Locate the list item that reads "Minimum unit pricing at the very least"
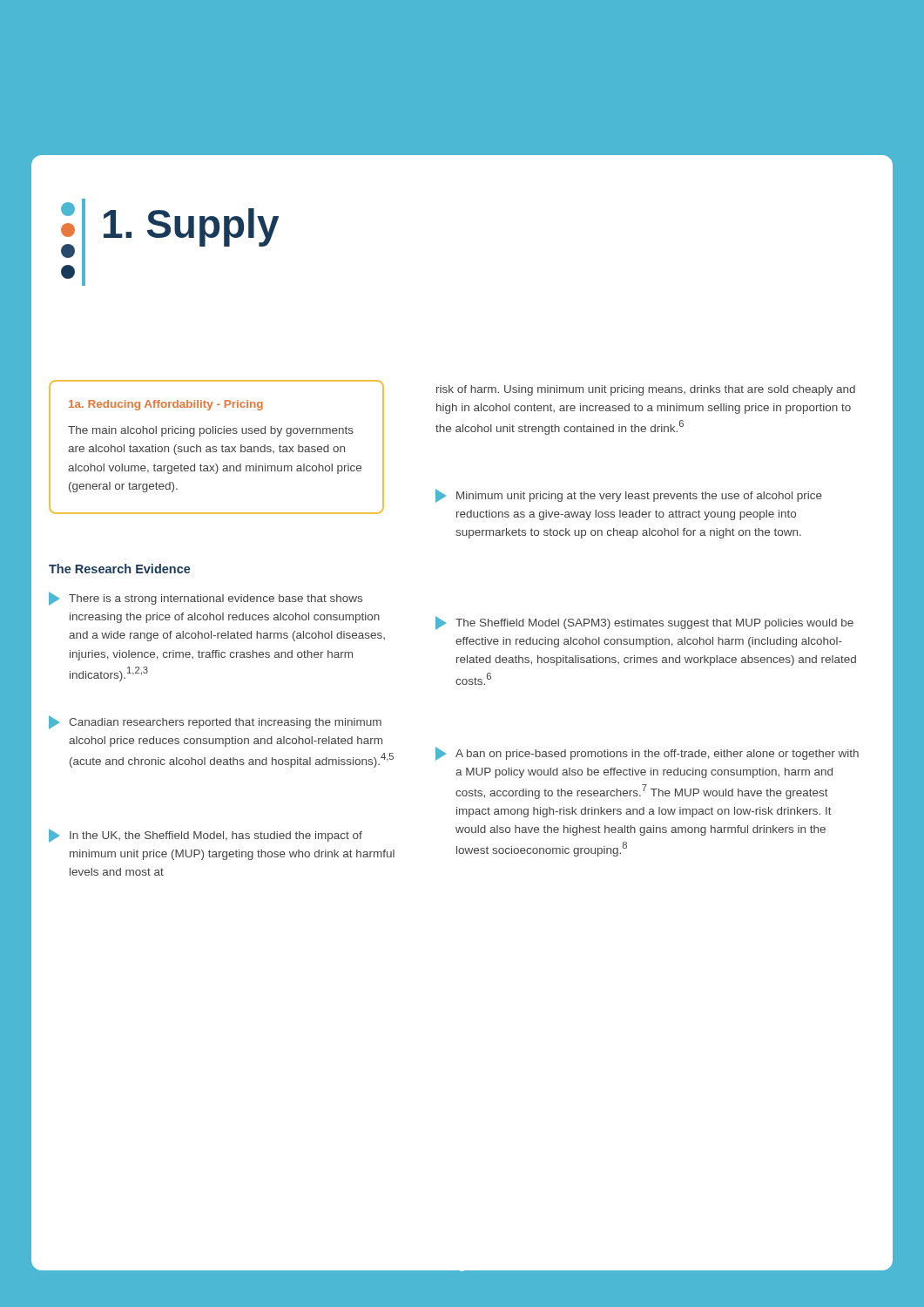924x1307 pixels. pyautogui.click(x=649, y=514)
